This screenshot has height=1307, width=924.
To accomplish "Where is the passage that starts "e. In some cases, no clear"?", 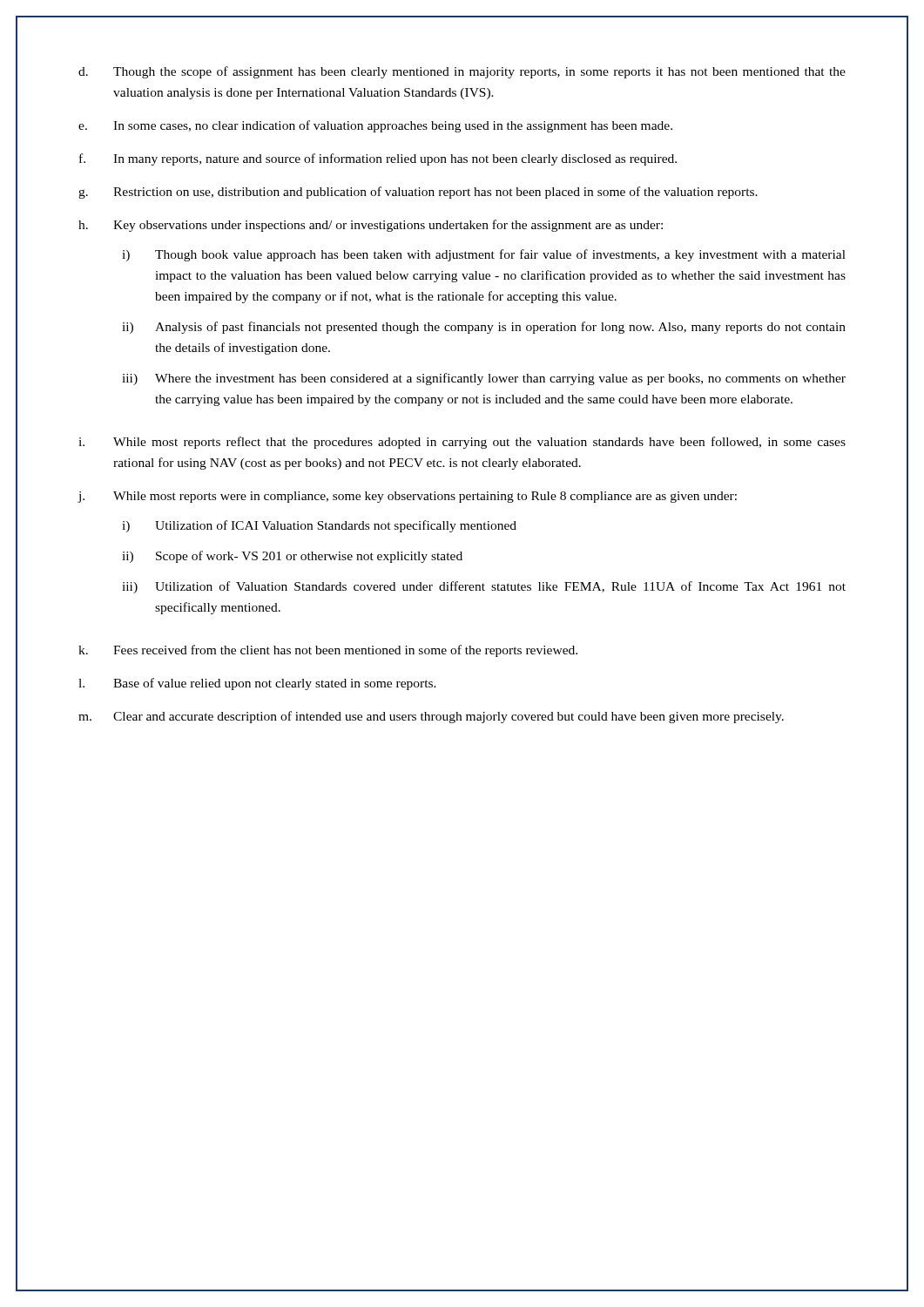I will [462, 125].
